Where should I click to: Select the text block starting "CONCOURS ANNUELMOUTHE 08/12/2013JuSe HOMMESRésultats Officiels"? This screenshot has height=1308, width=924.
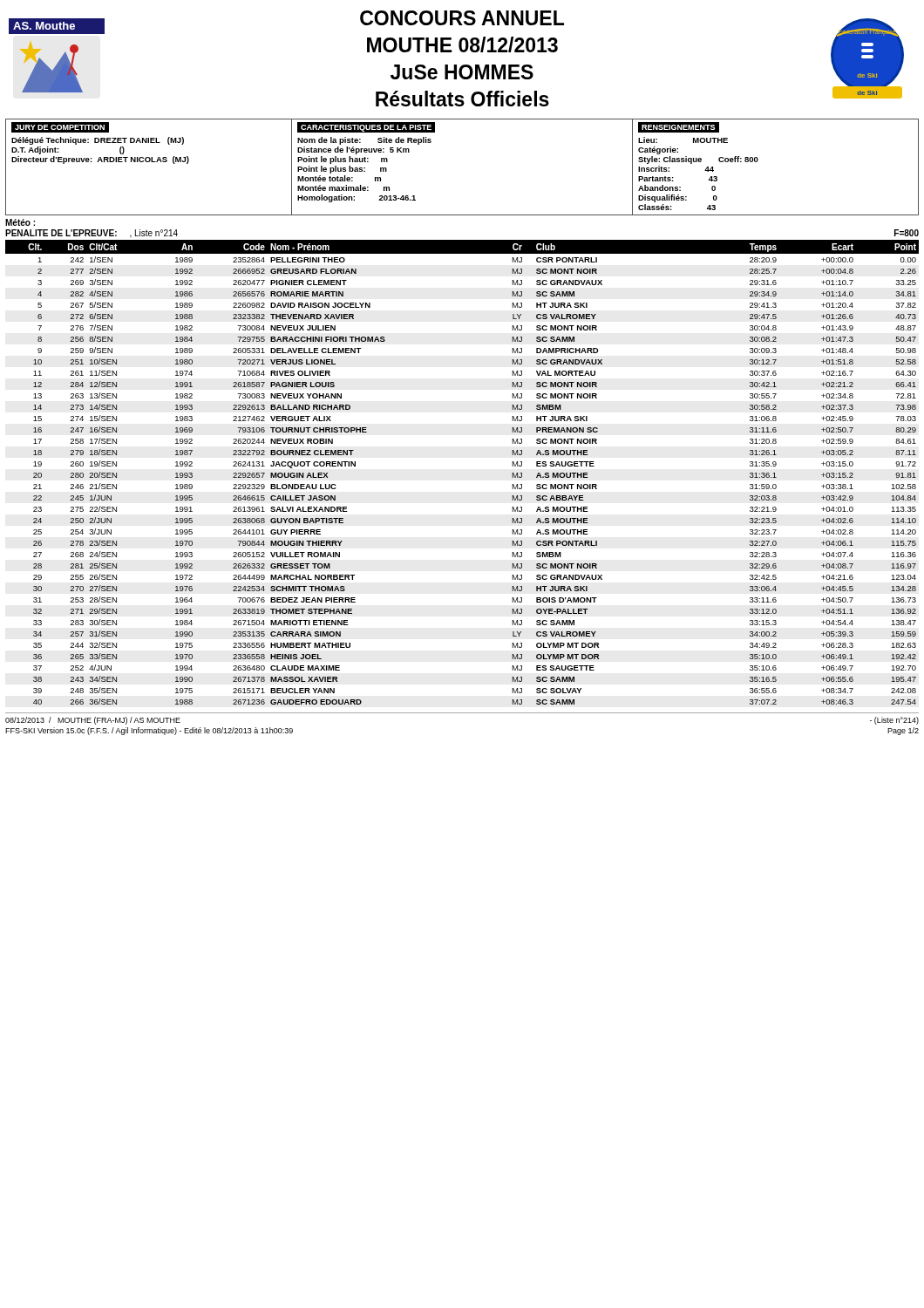462,59
